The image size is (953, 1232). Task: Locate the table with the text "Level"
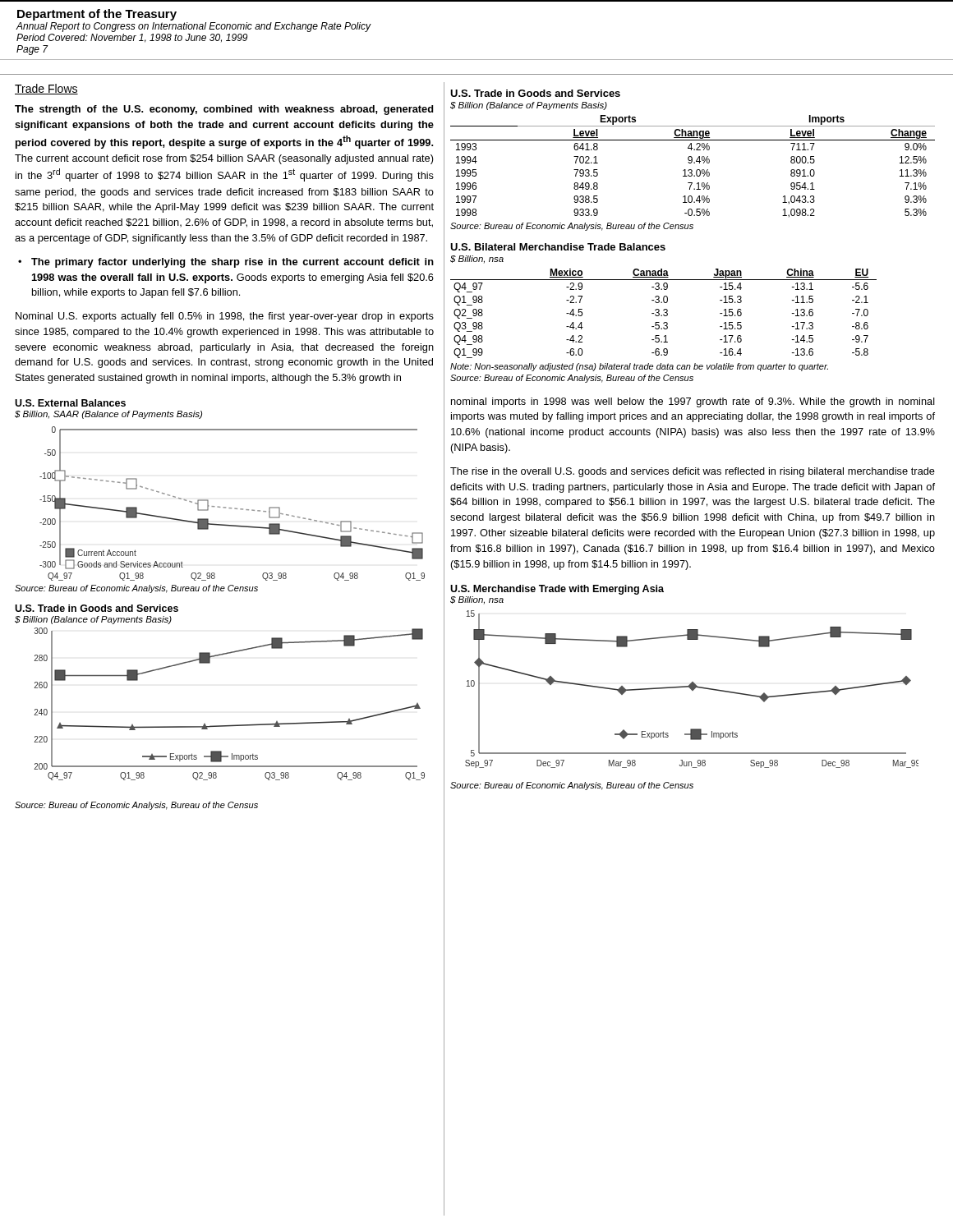click(693, 153)
